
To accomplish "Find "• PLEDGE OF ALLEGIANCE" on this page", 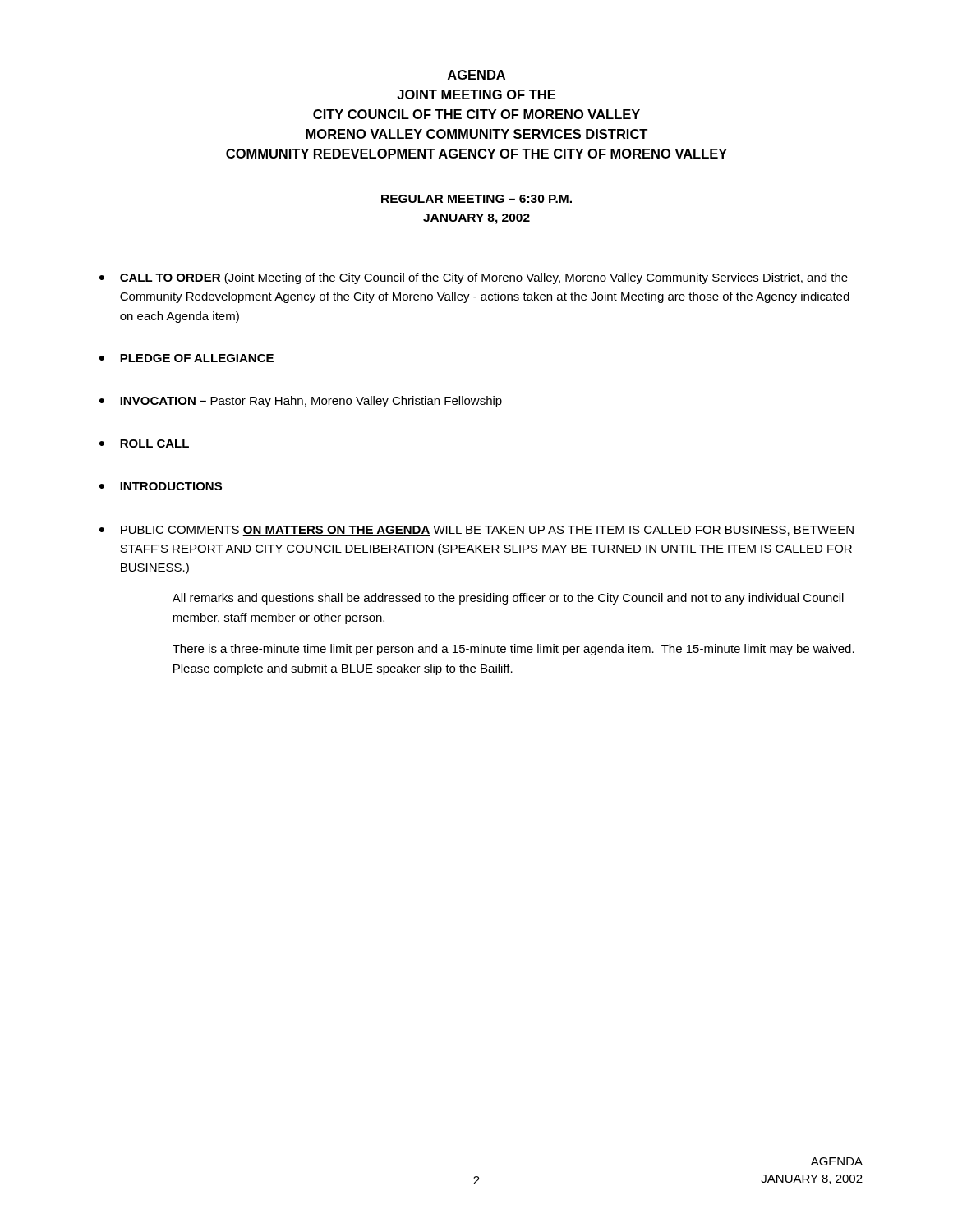I will pos(186,358).
